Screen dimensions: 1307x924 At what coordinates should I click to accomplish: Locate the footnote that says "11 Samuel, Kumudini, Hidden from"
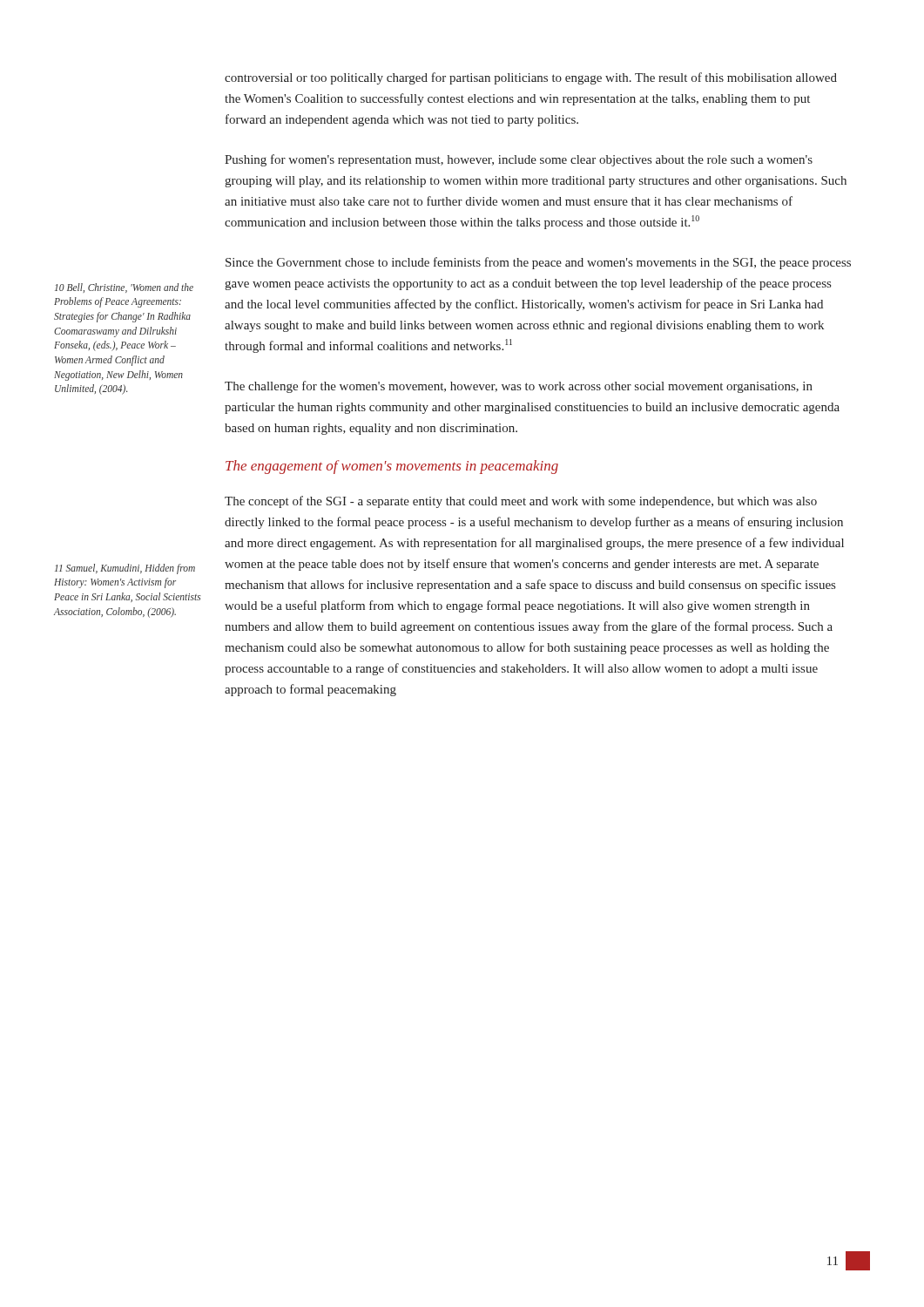(128, 590)
